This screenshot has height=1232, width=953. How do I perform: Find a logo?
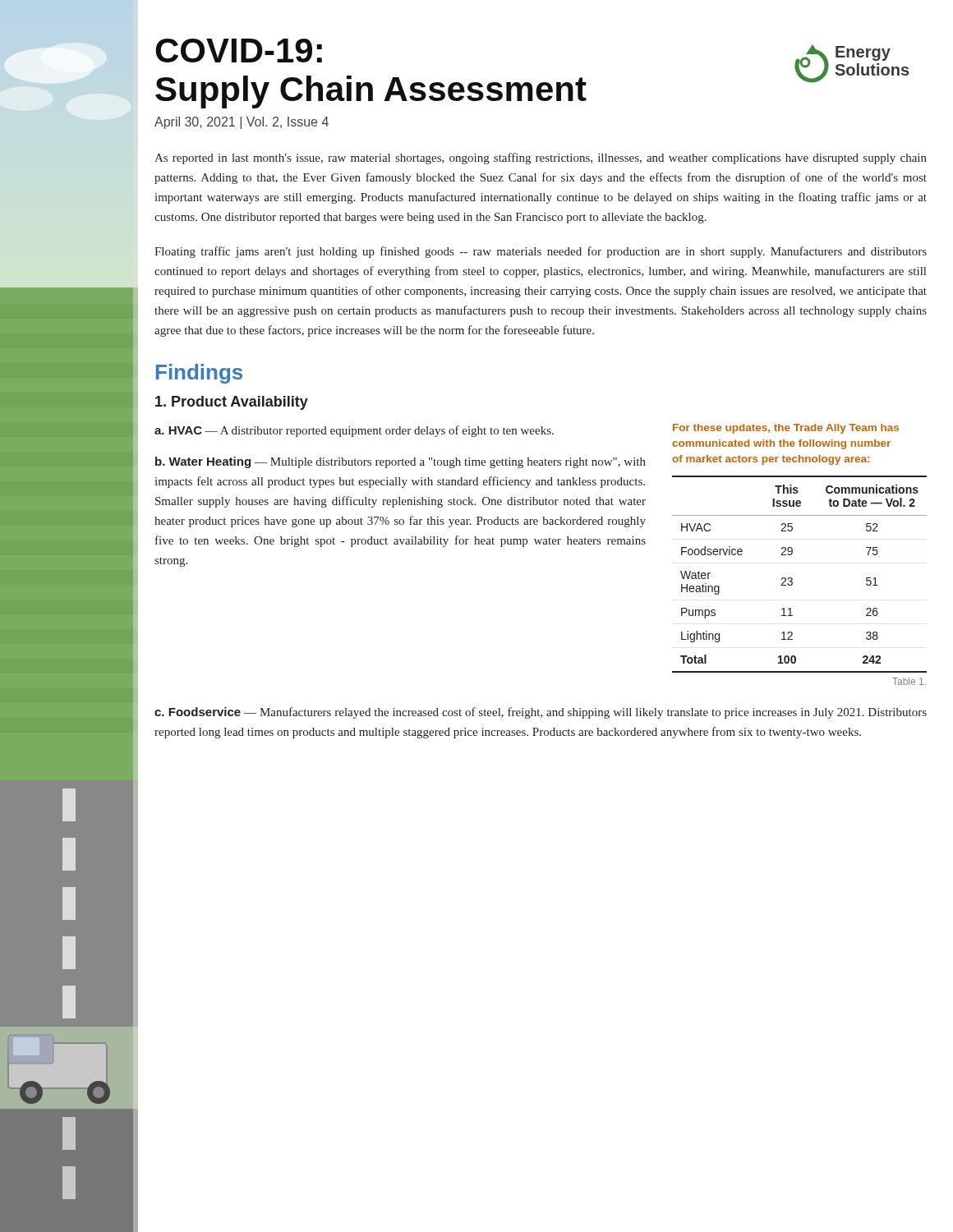click(x=857, y=62)
